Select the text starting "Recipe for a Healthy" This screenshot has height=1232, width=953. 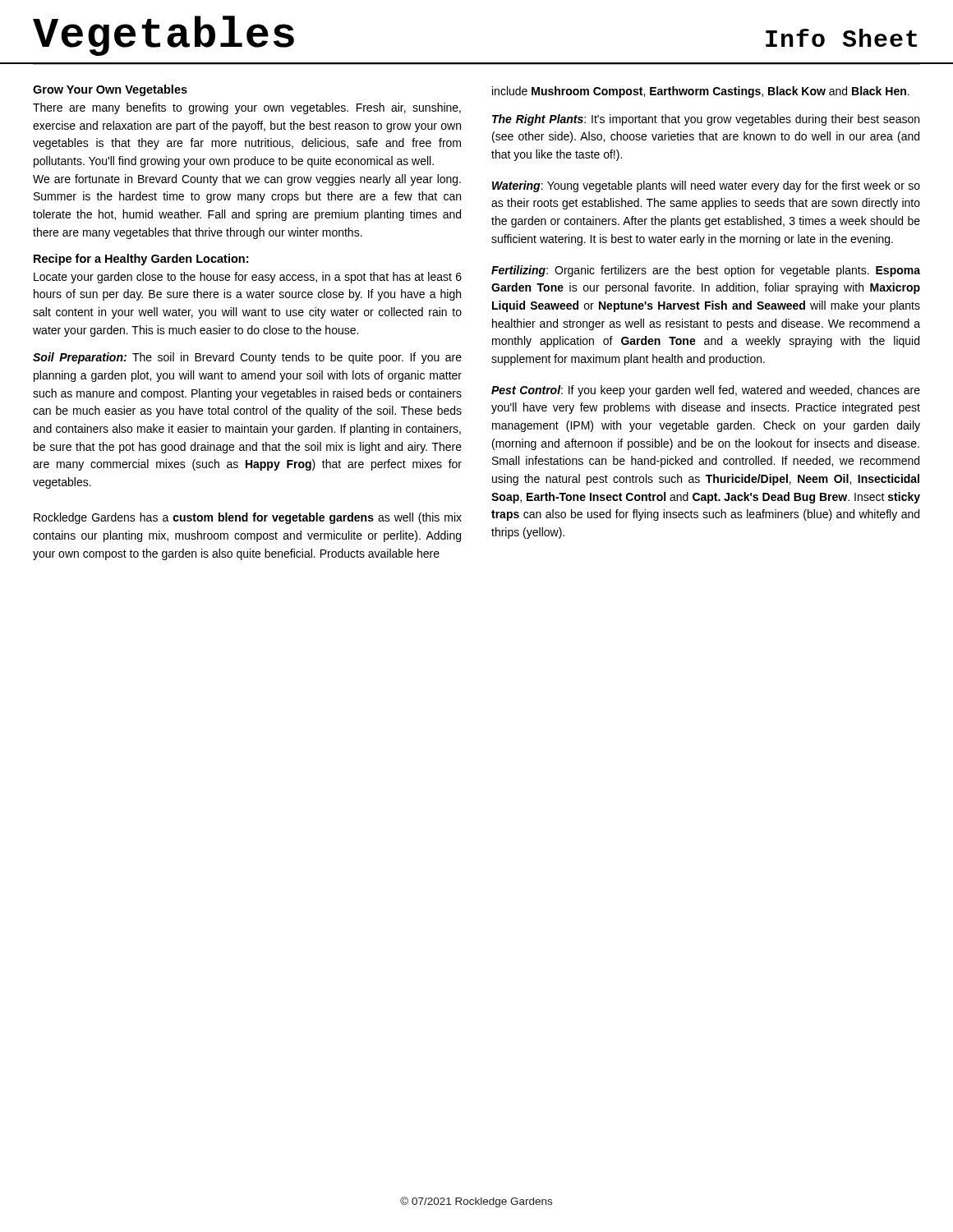pos(141,258)
